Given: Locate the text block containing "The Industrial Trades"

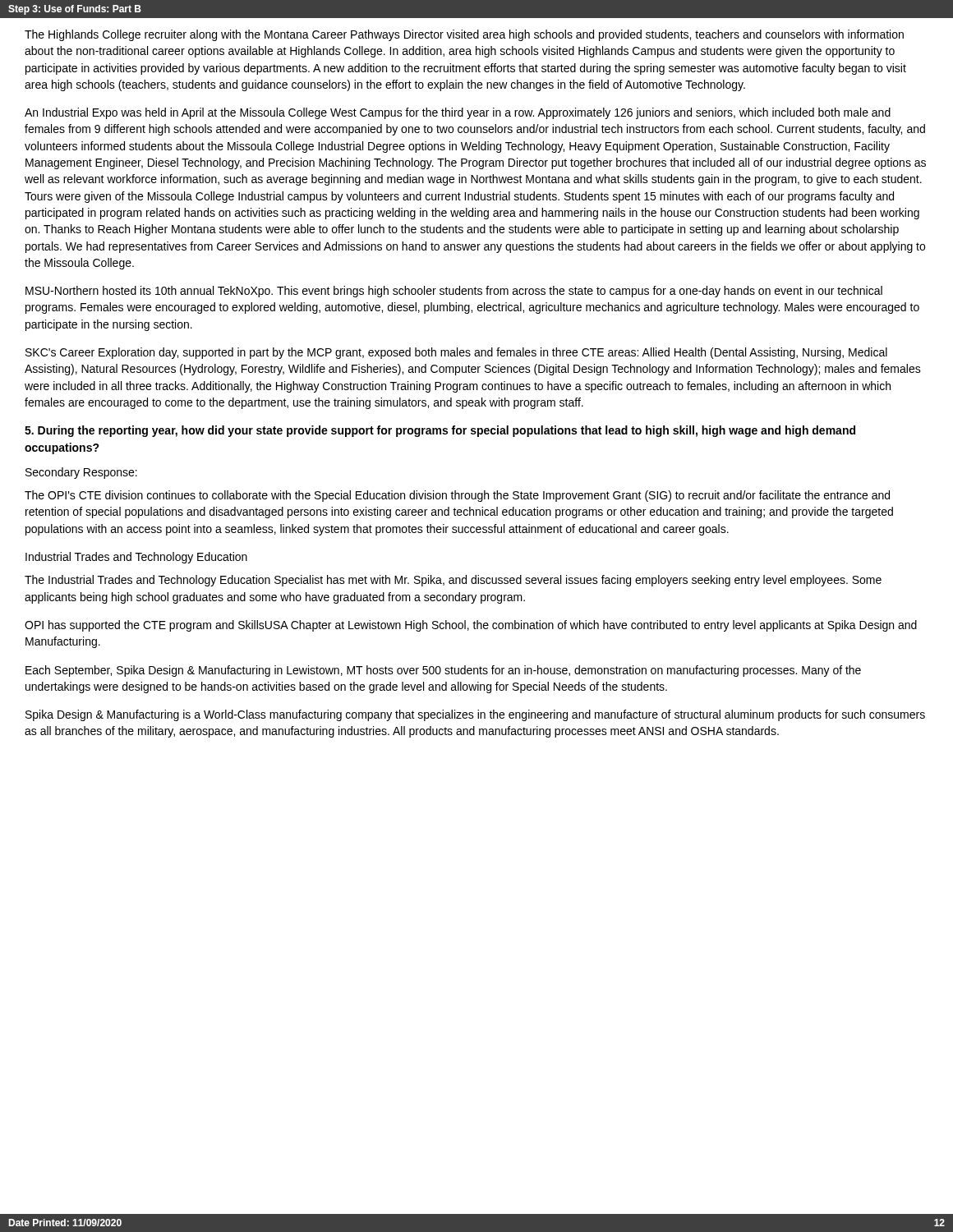Looking at the screenshot, I should point(453,588).
